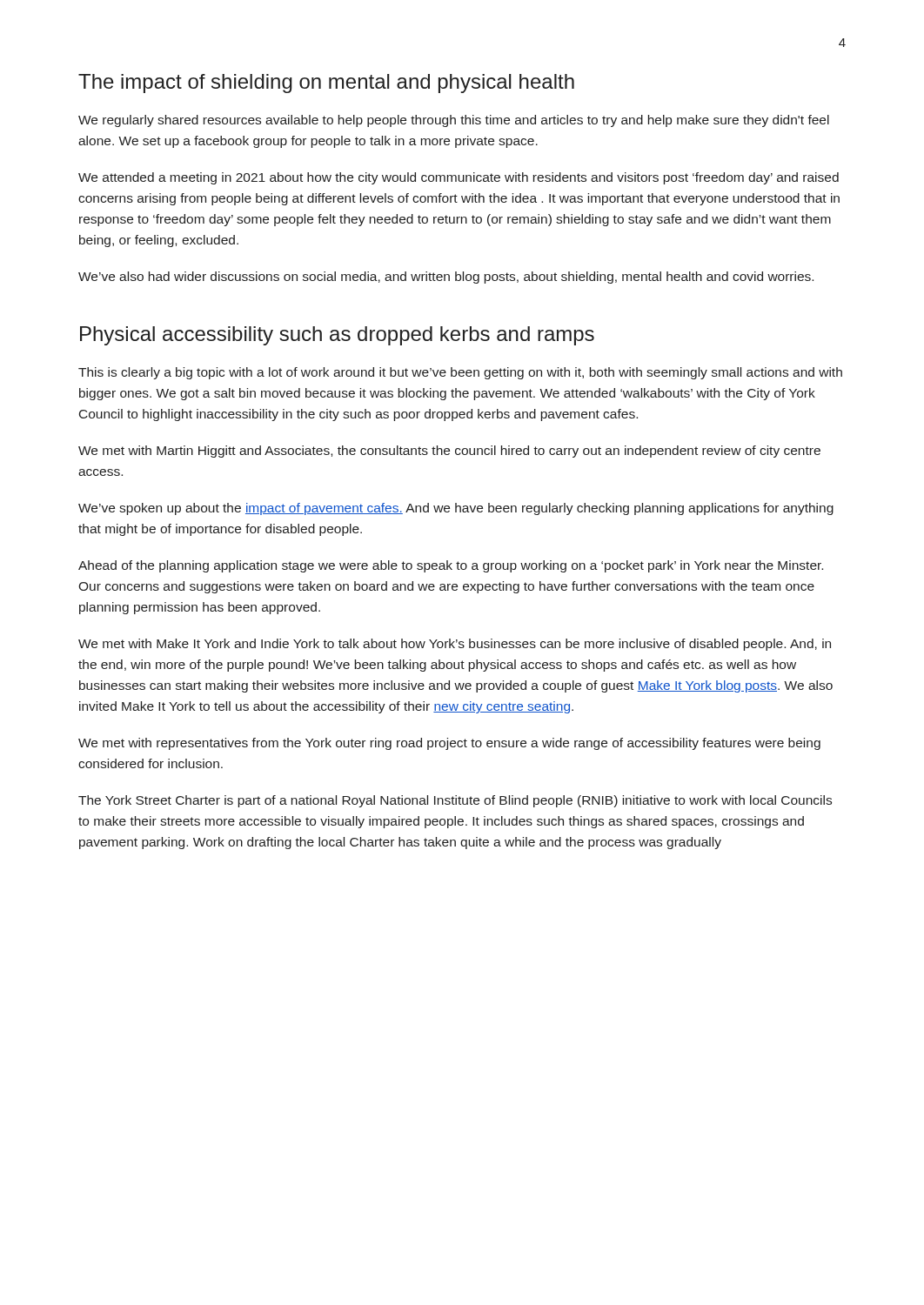The image size is (924, 1305).
Task: Find the text block with the text "We met with Make It"
Action: coord(462,675)
